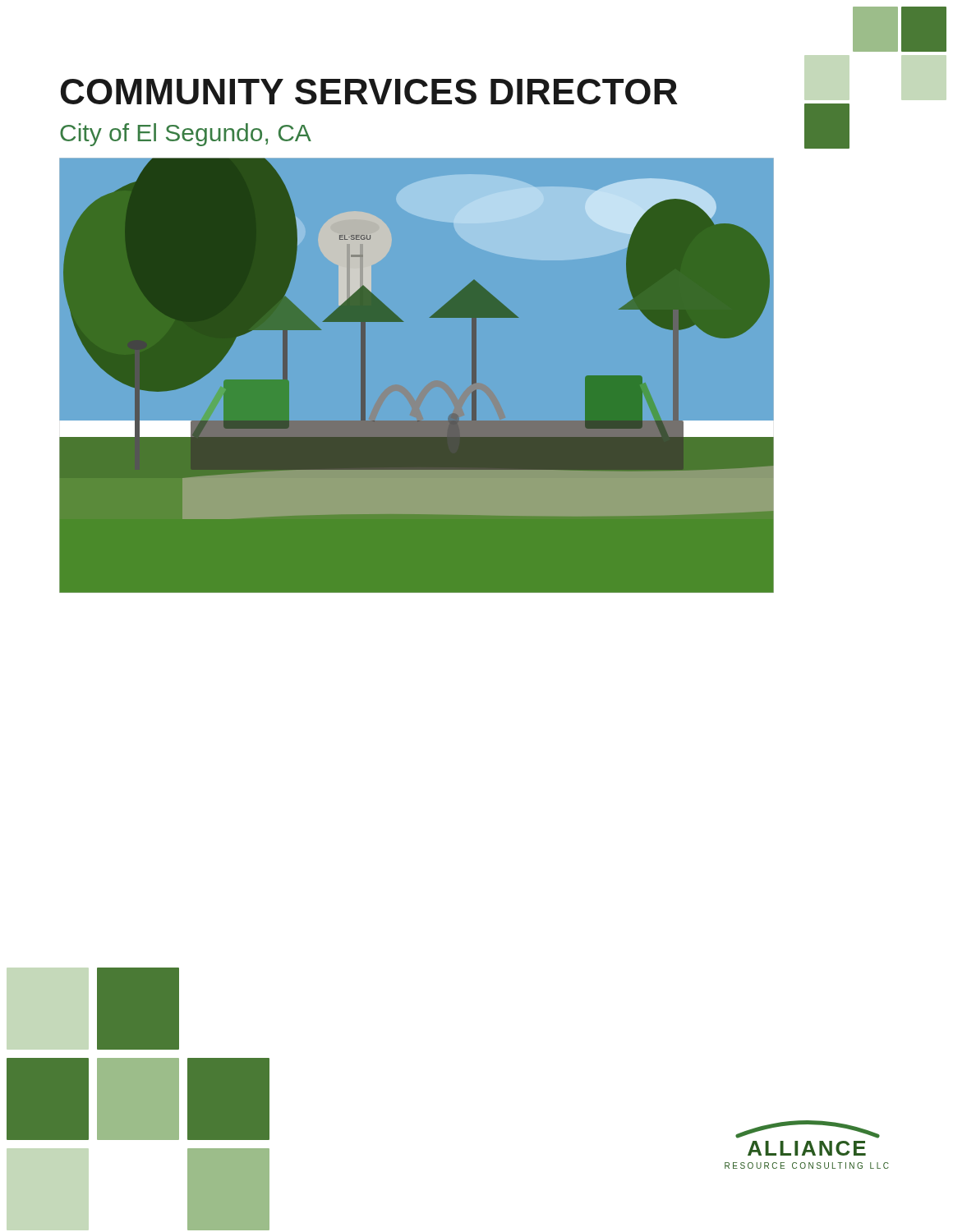Viewport: 953px width, 1232px height.
Task: Locate the text starting "City of El Segundo, CA"
Action: pyautogui.click(x=185, y=133)
